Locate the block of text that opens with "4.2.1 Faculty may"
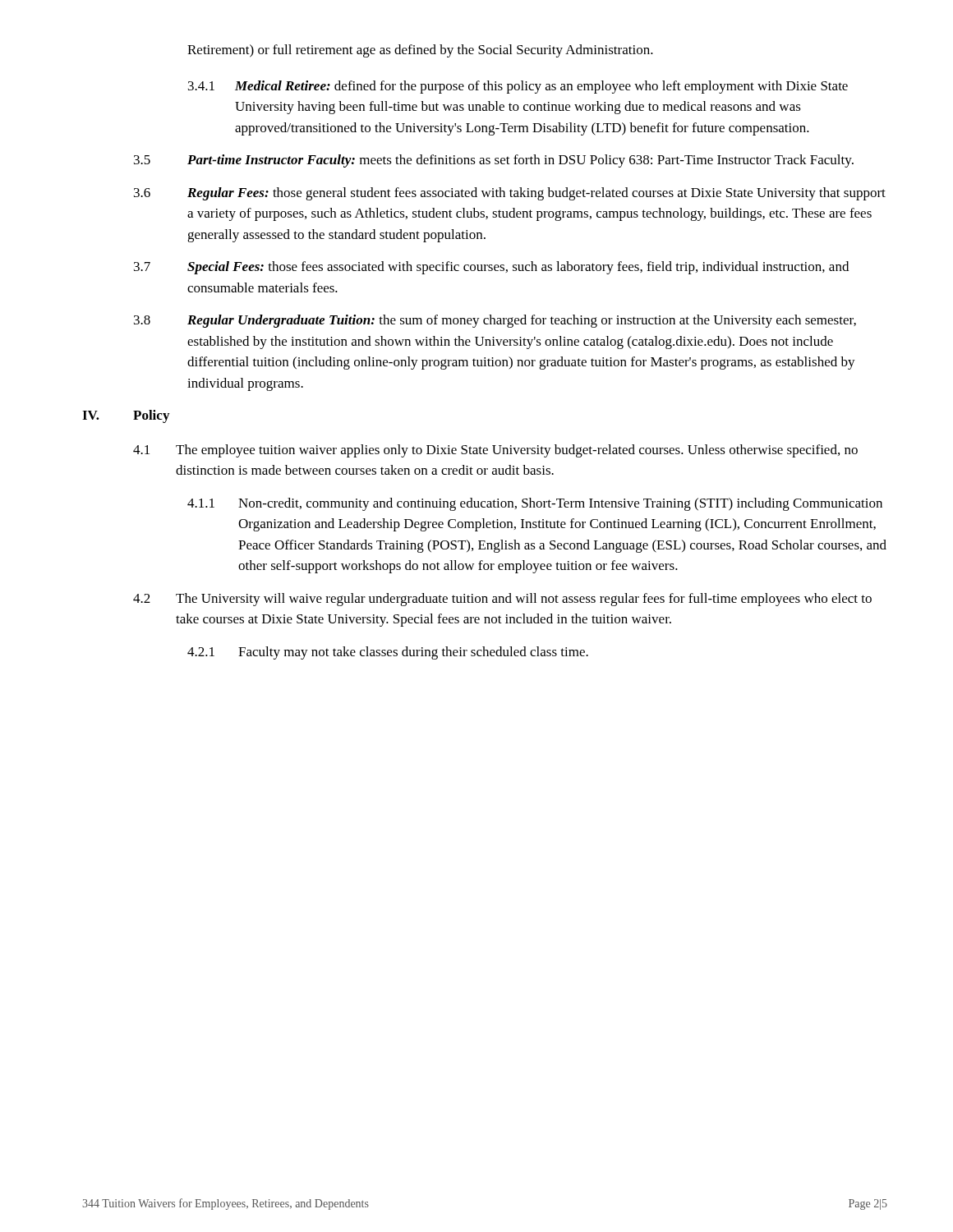The width and height of the screenshot is (953, 1232). [x=537, y=651]
